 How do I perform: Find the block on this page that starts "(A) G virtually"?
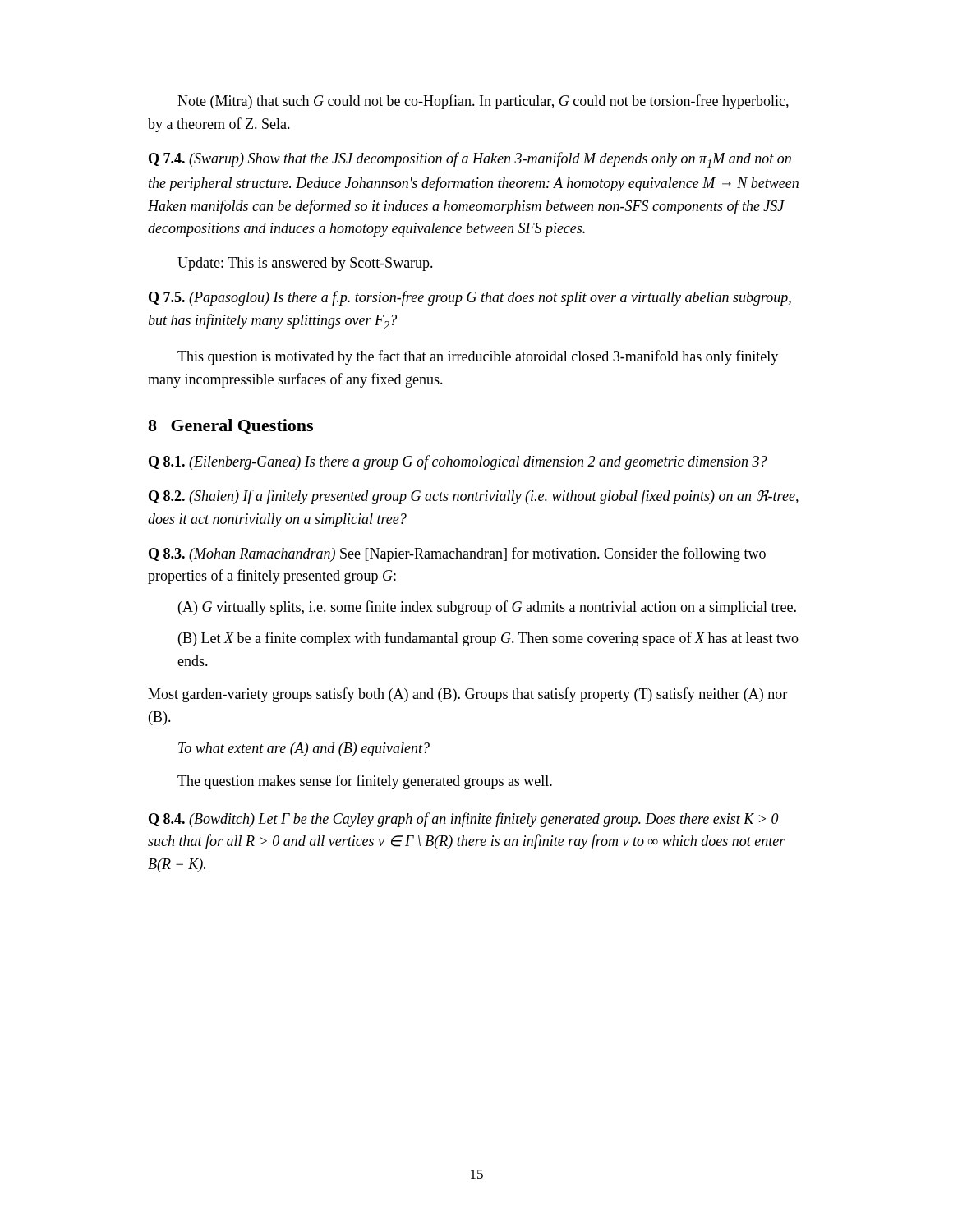pos(487,607)
